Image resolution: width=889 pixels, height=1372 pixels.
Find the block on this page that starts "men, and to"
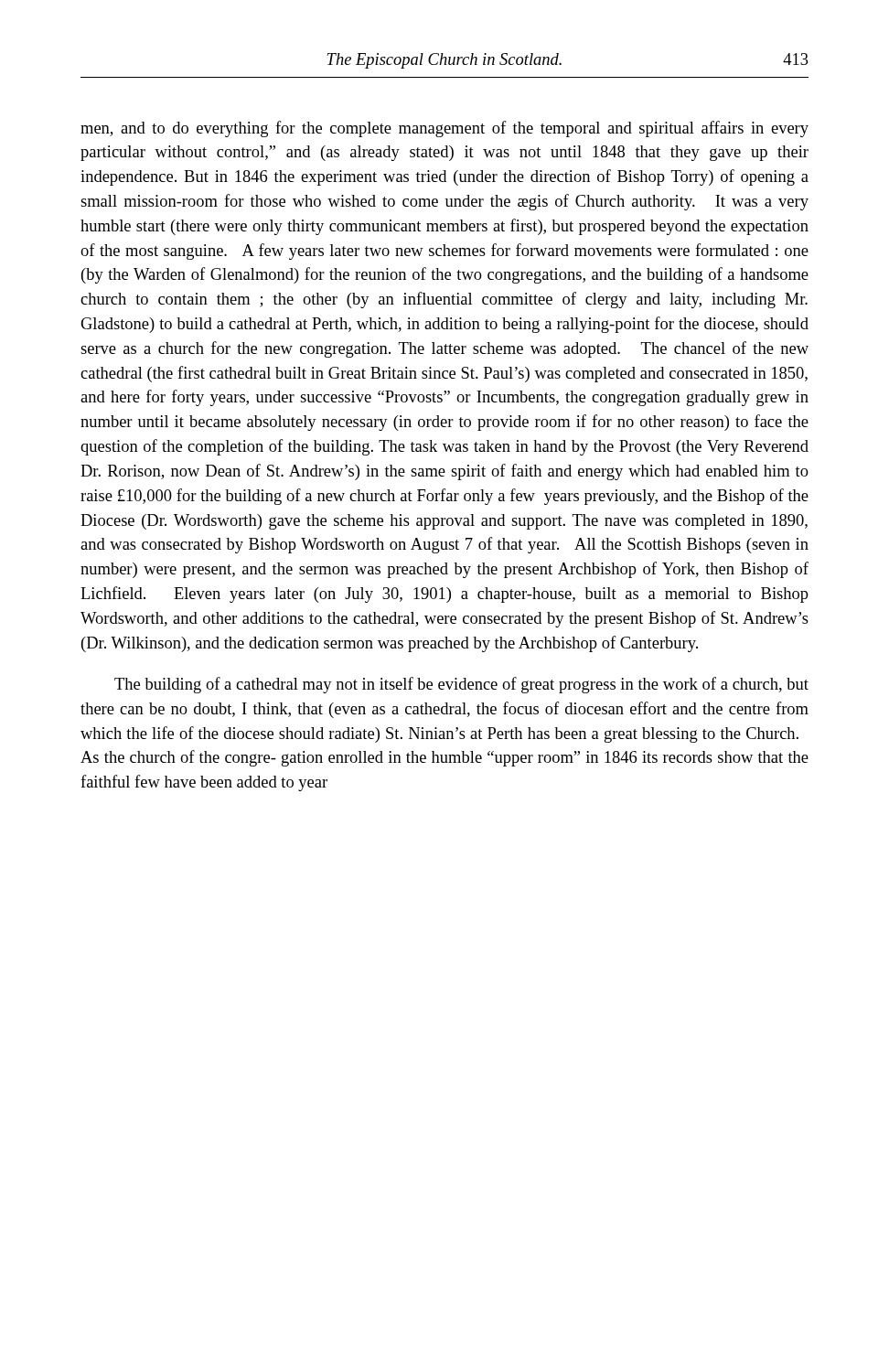(x=444, y=455)
